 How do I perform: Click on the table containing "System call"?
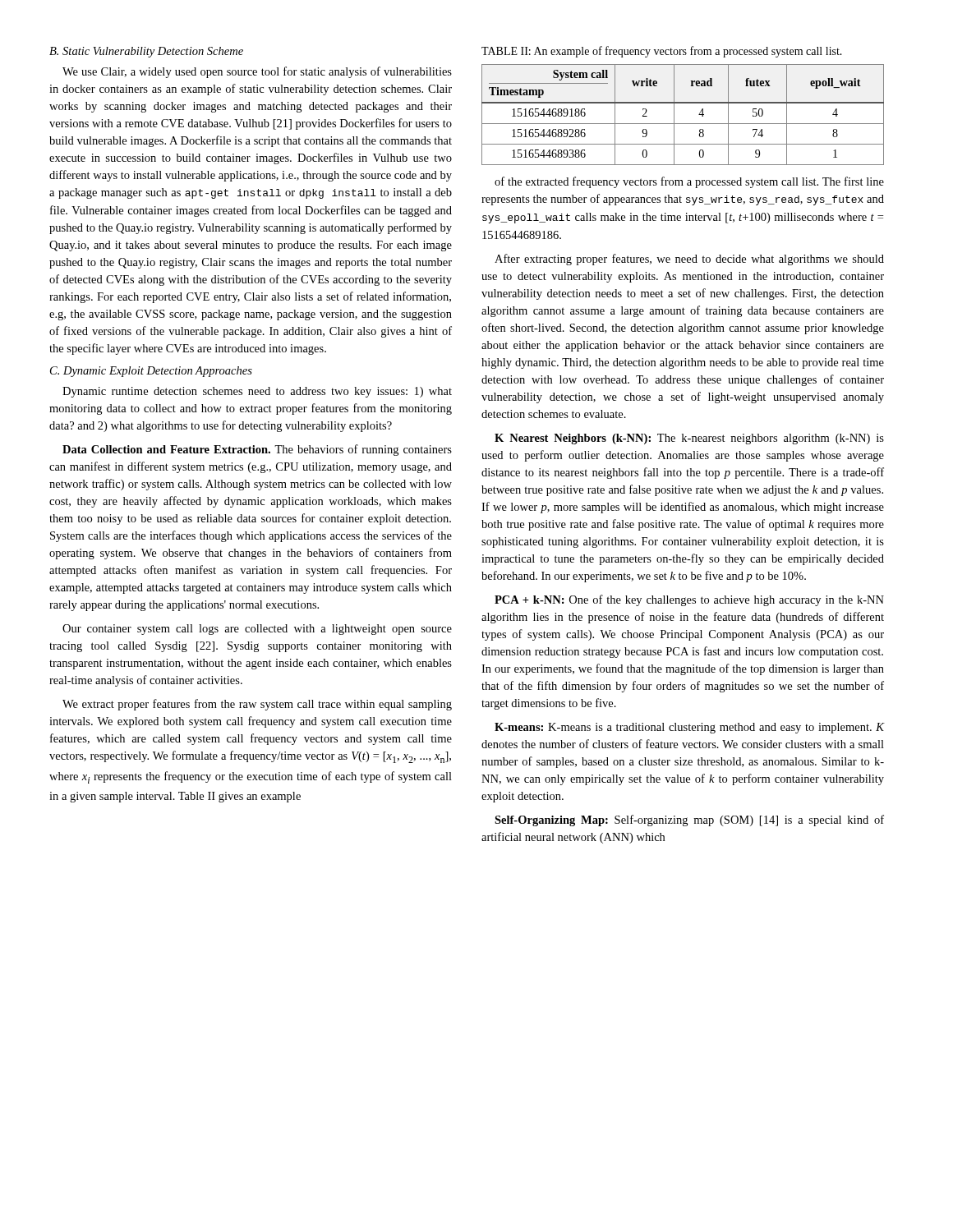683,114
